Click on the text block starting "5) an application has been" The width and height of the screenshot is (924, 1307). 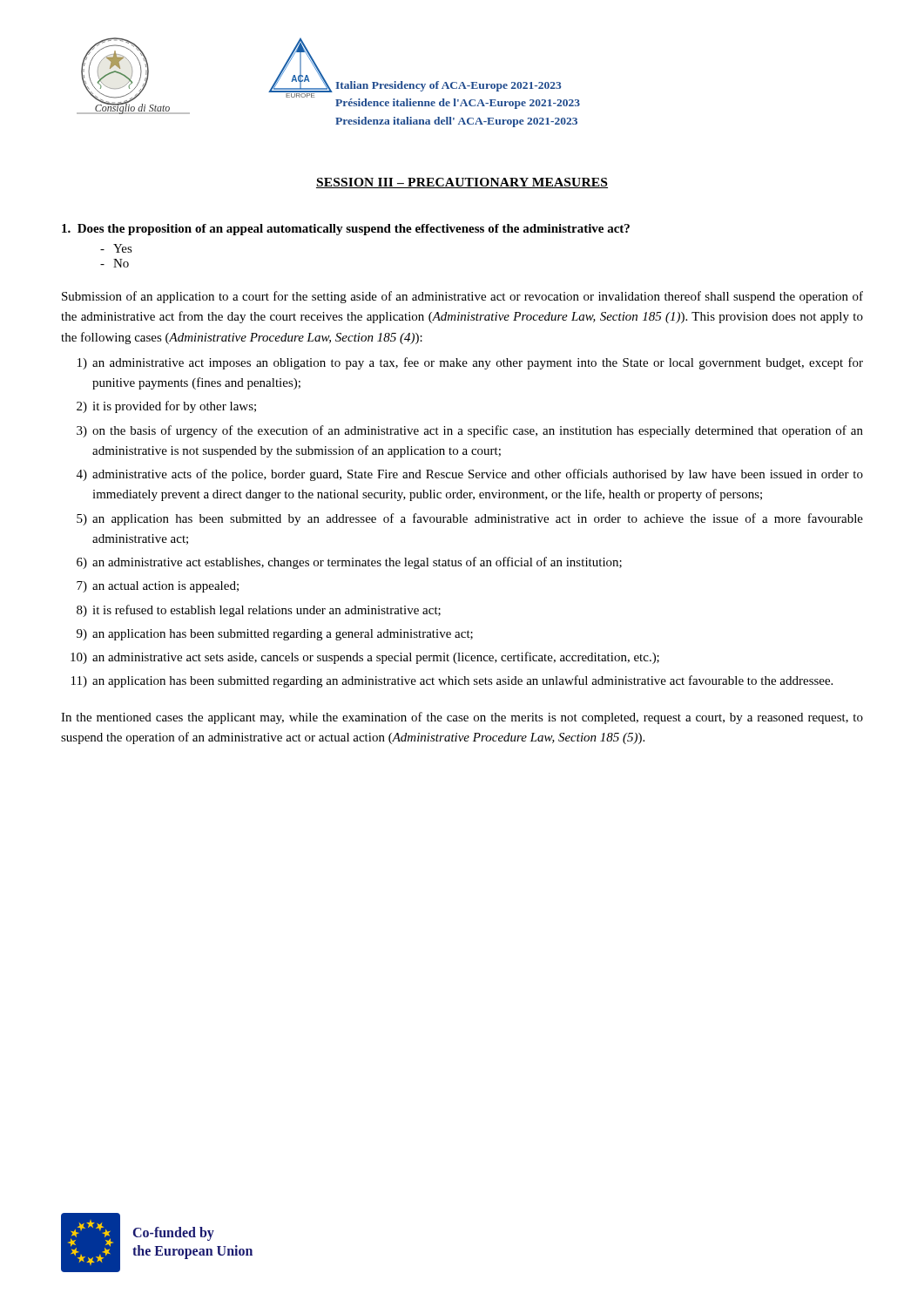(x=462, y=529)
